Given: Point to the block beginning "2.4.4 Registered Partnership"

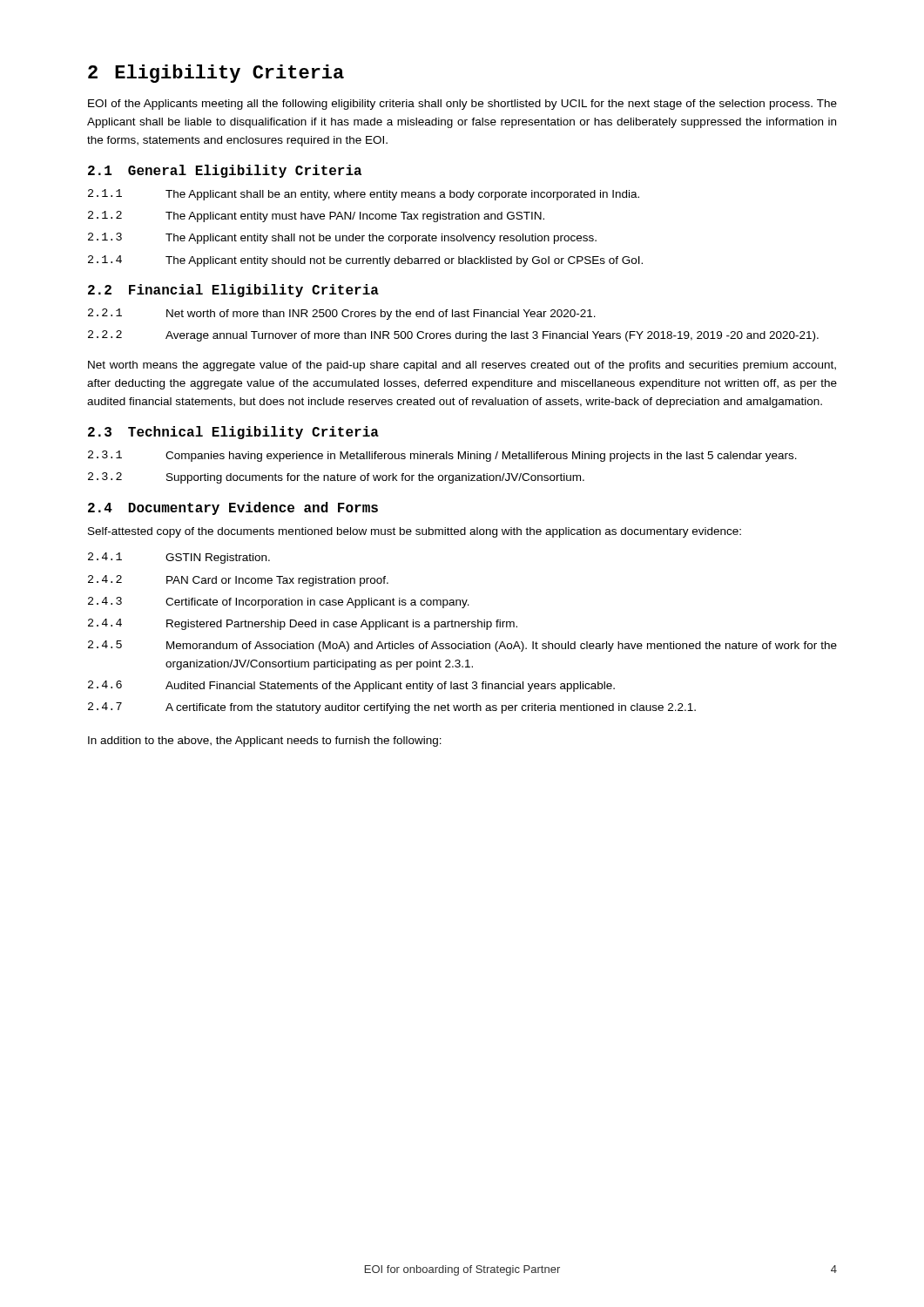Looking at the screenshot, I should (x=462, y=624).
